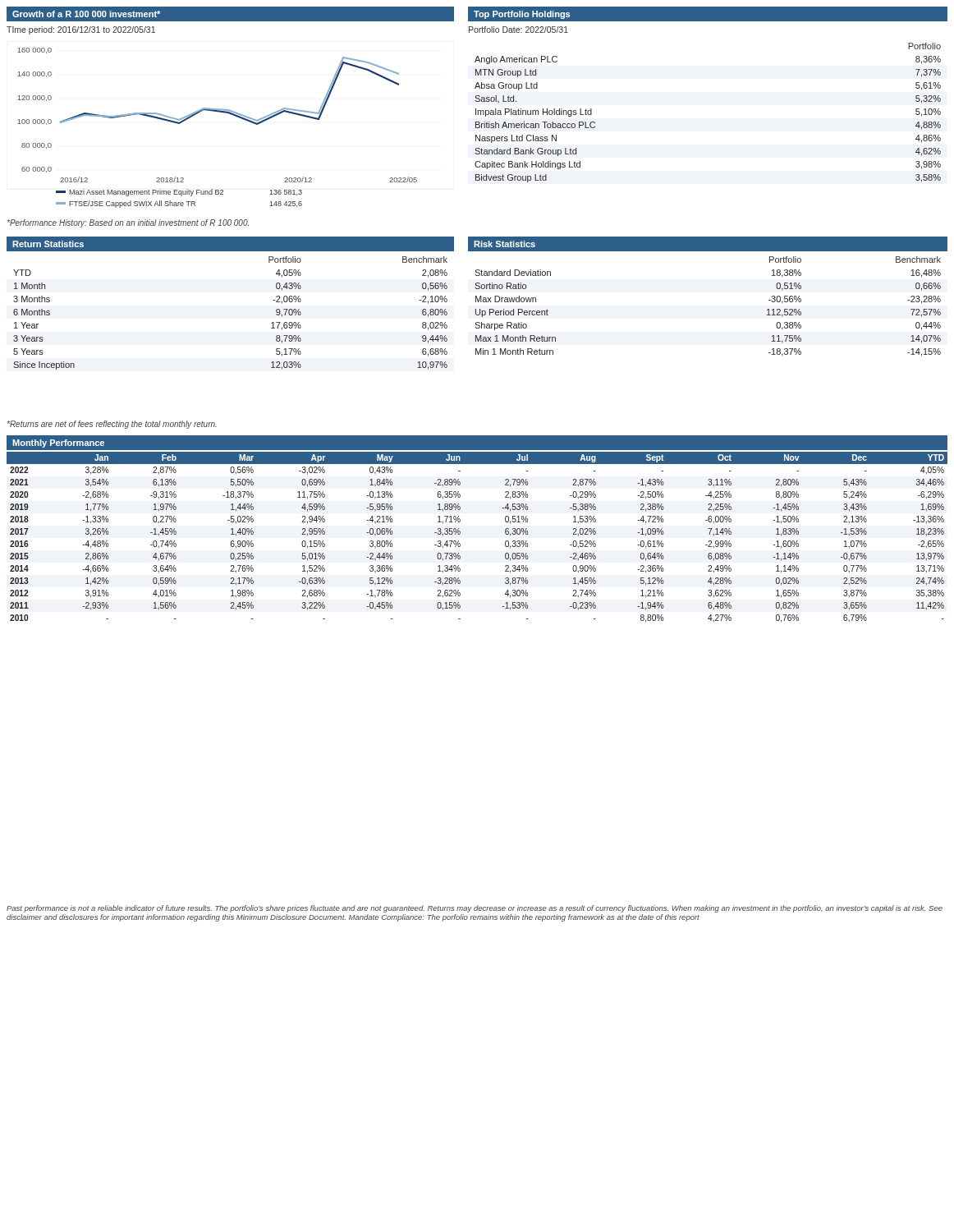Click on the table containing "2,76%"

[477, 538]
